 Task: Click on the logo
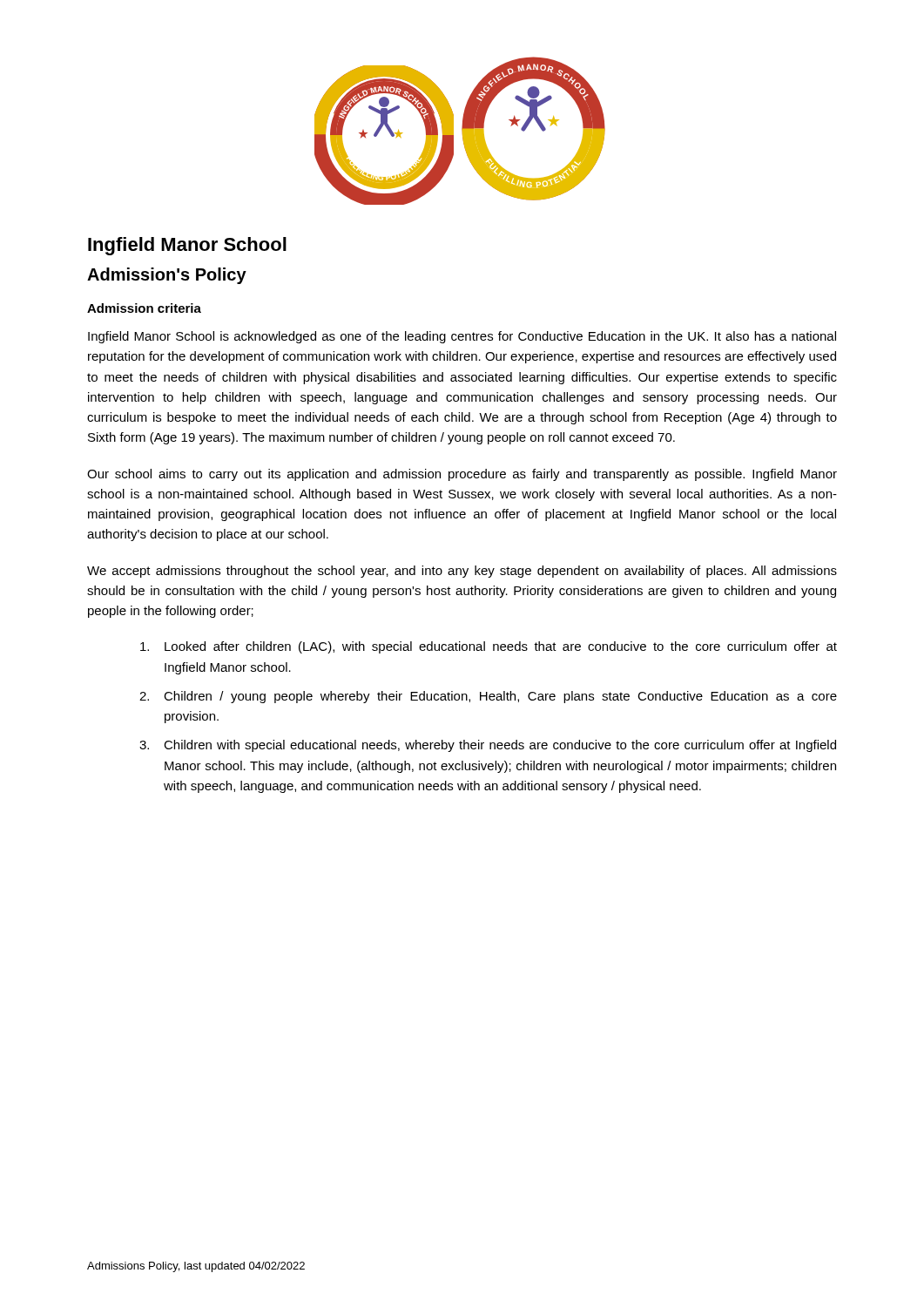[x=462, y=130]
